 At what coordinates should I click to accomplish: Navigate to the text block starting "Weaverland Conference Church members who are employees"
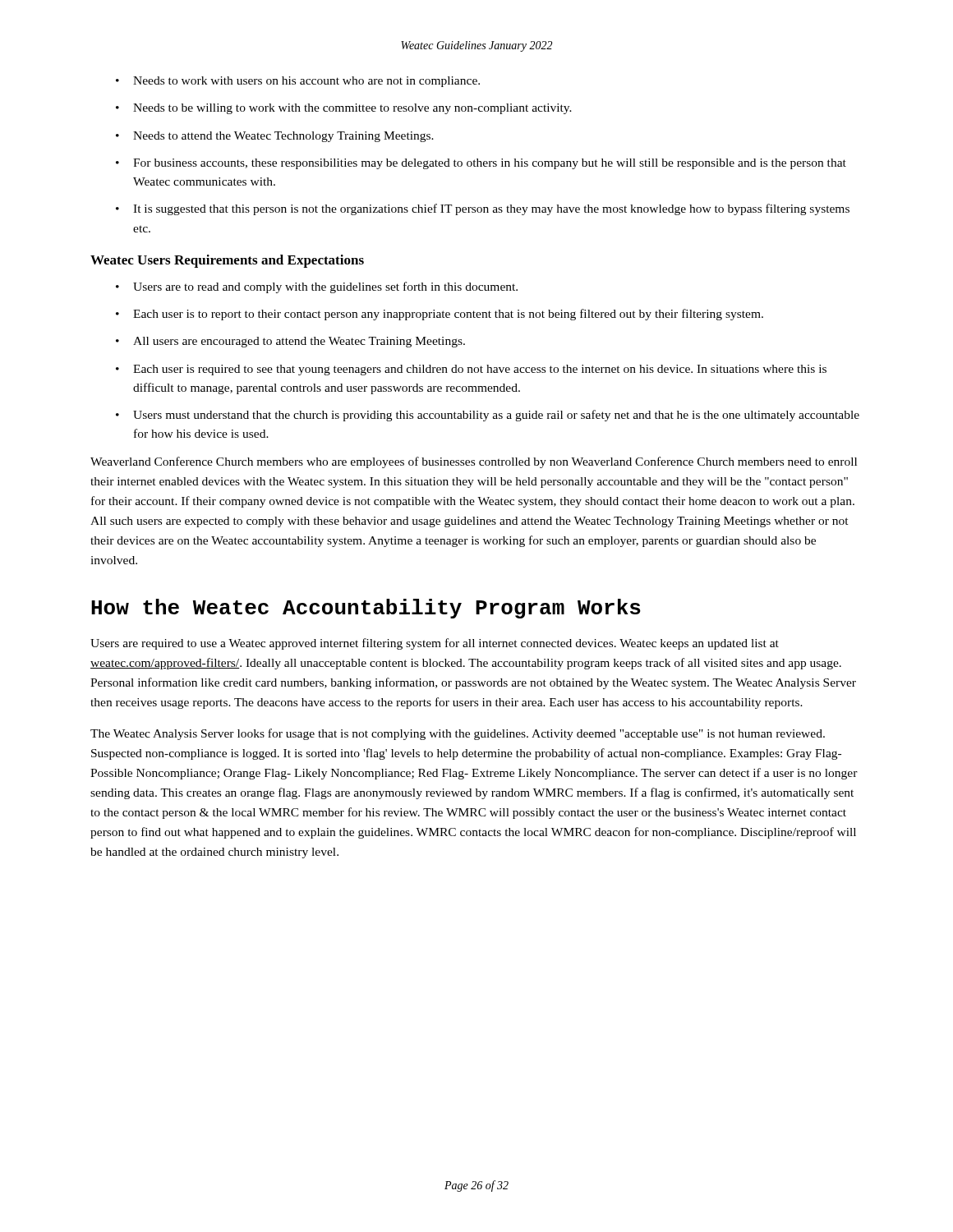[x=474, y=510]
